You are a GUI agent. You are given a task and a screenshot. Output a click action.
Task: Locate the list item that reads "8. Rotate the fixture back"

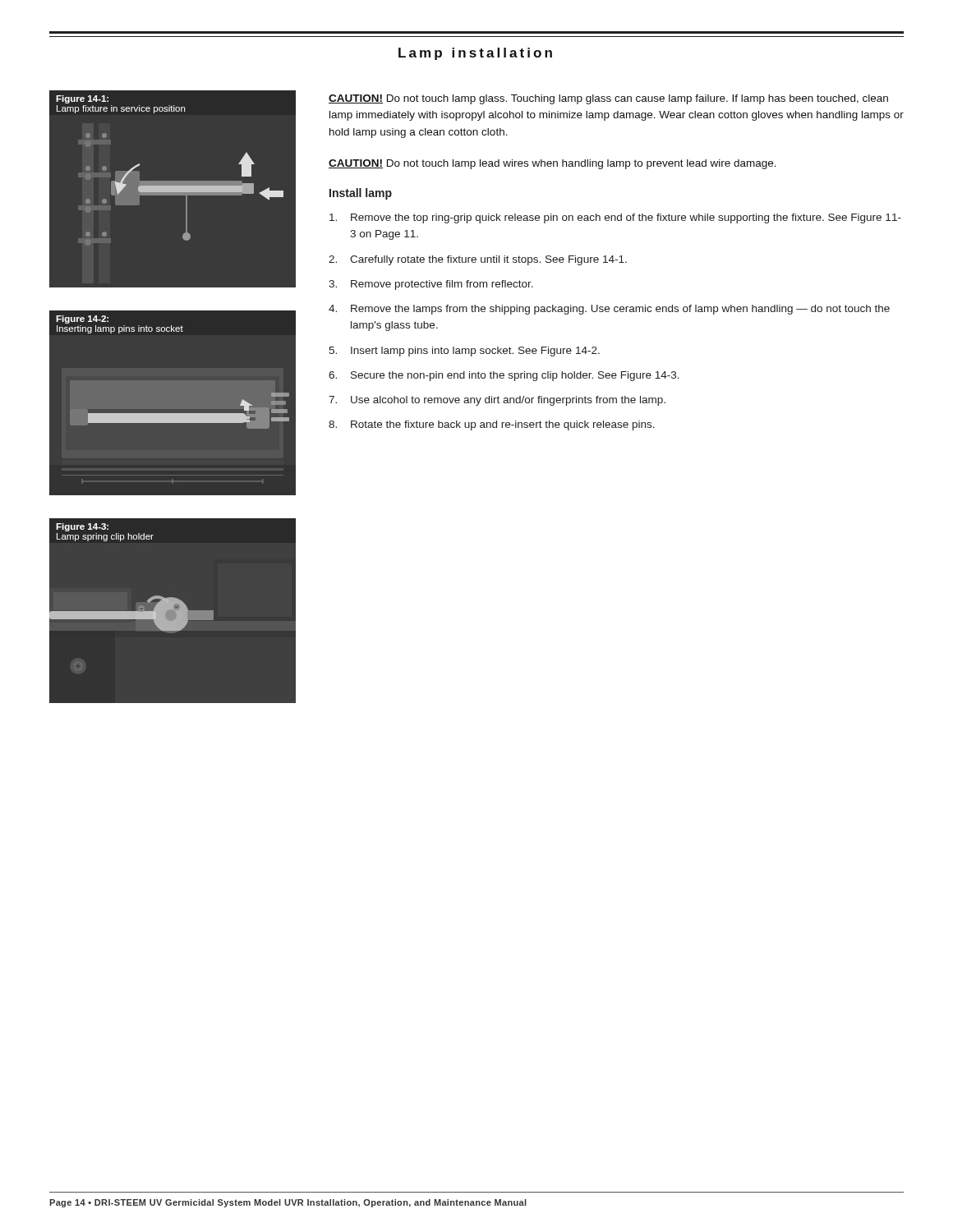(x=616, y=425)
